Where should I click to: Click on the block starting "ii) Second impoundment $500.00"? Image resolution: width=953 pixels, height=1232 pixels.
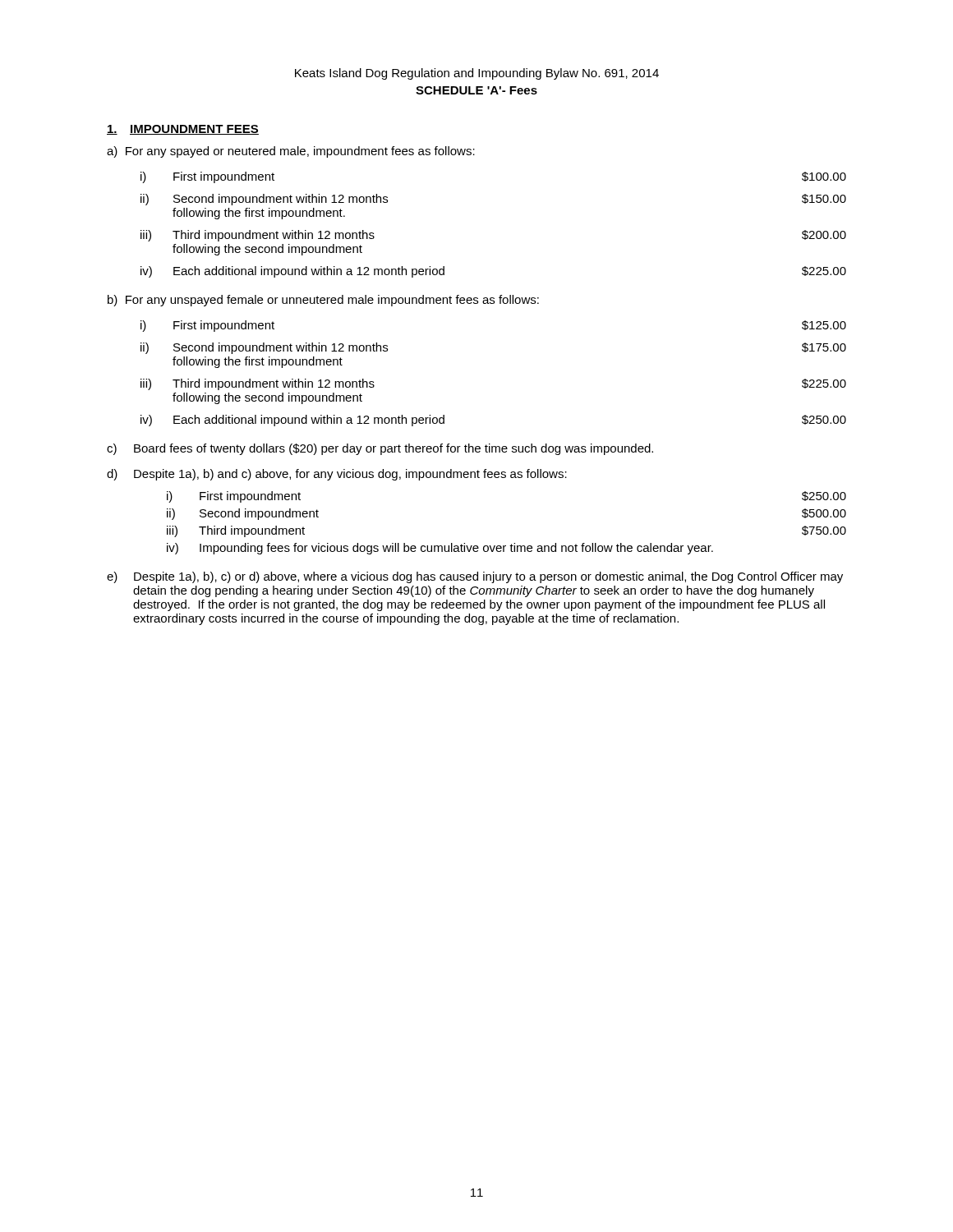[259, 513]
